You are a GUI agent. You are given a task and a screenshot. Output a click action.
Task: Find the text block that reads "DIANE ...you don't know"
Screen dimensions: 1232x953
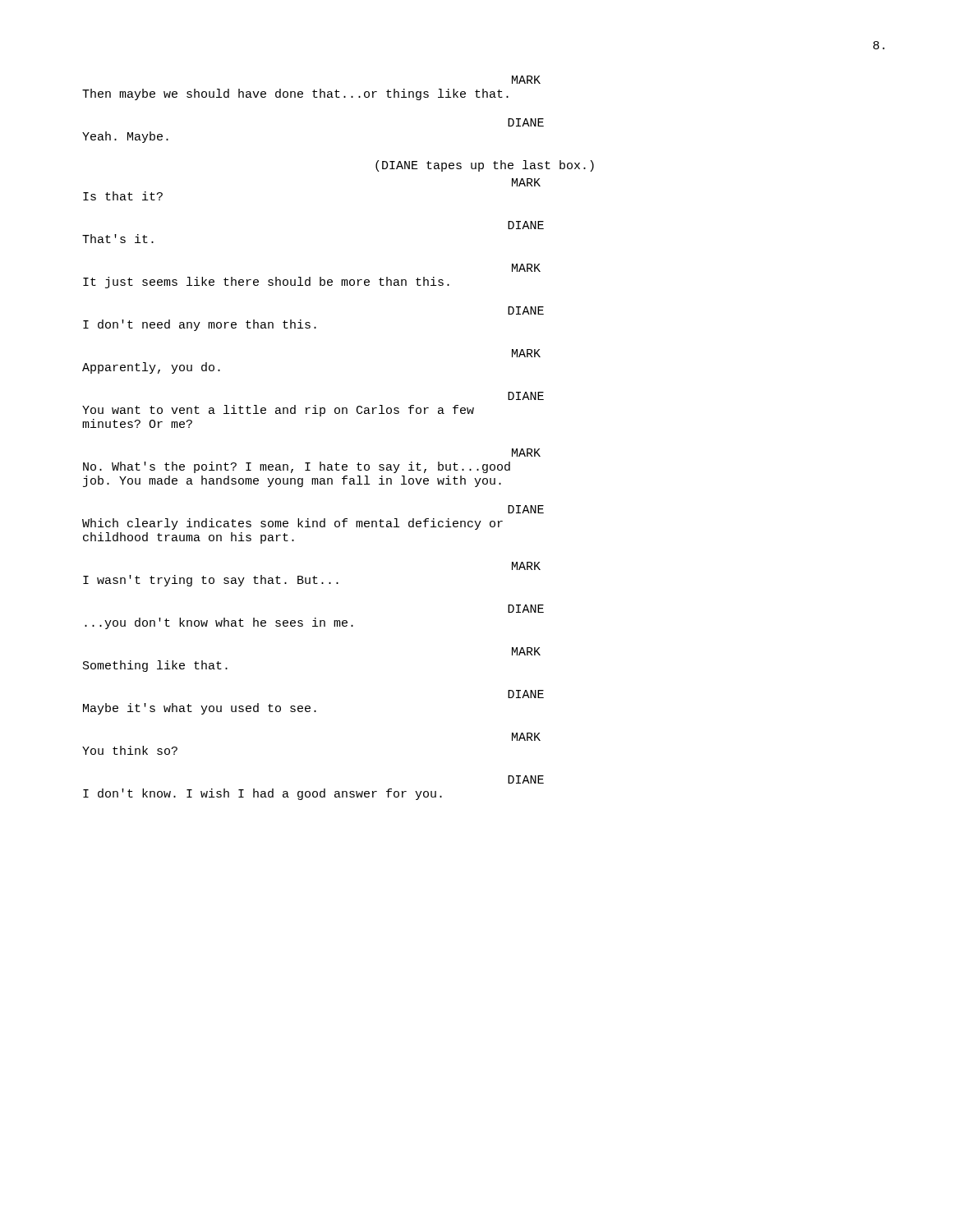pos(526,609)
